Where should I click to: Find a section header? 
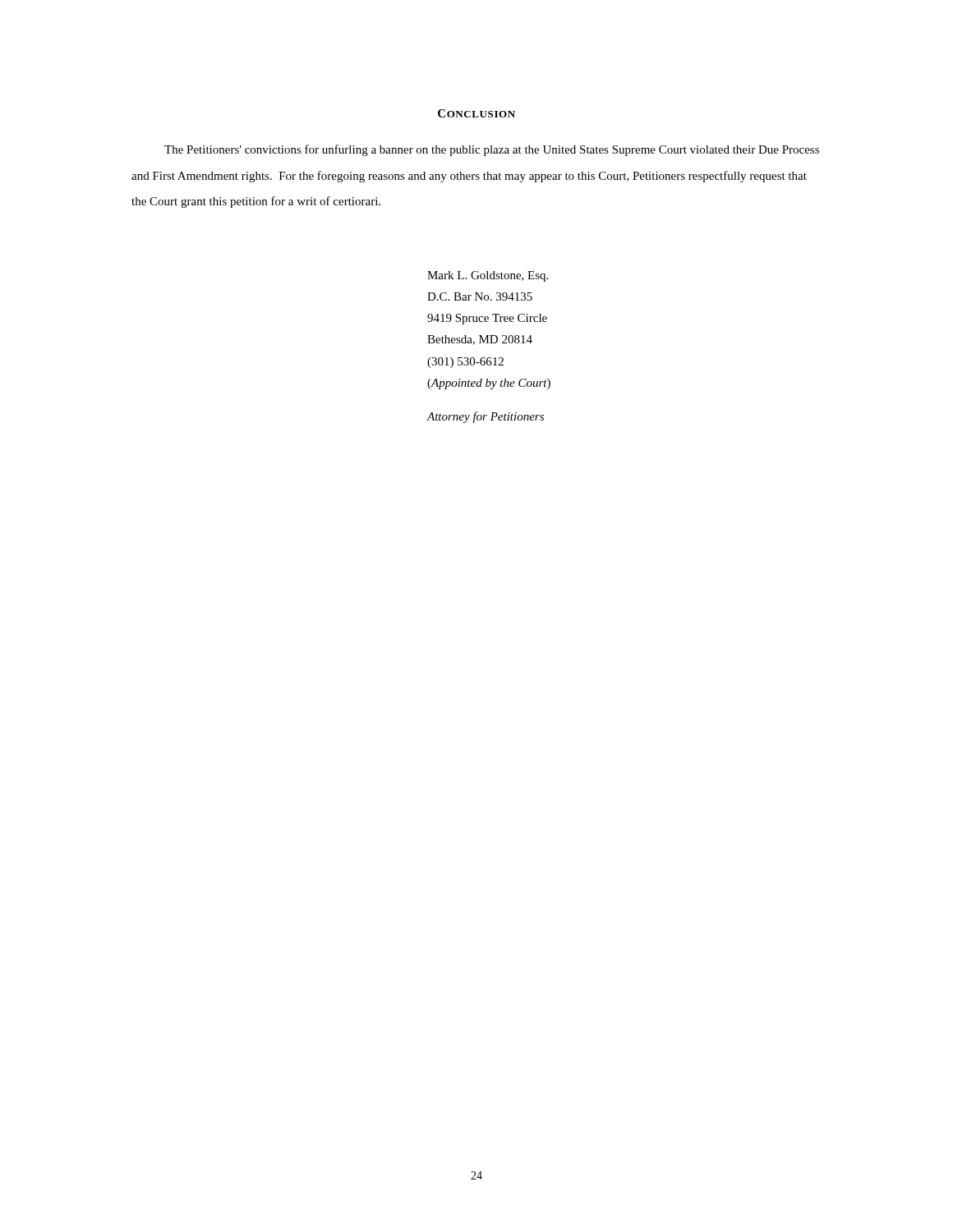tap(476, 113)
